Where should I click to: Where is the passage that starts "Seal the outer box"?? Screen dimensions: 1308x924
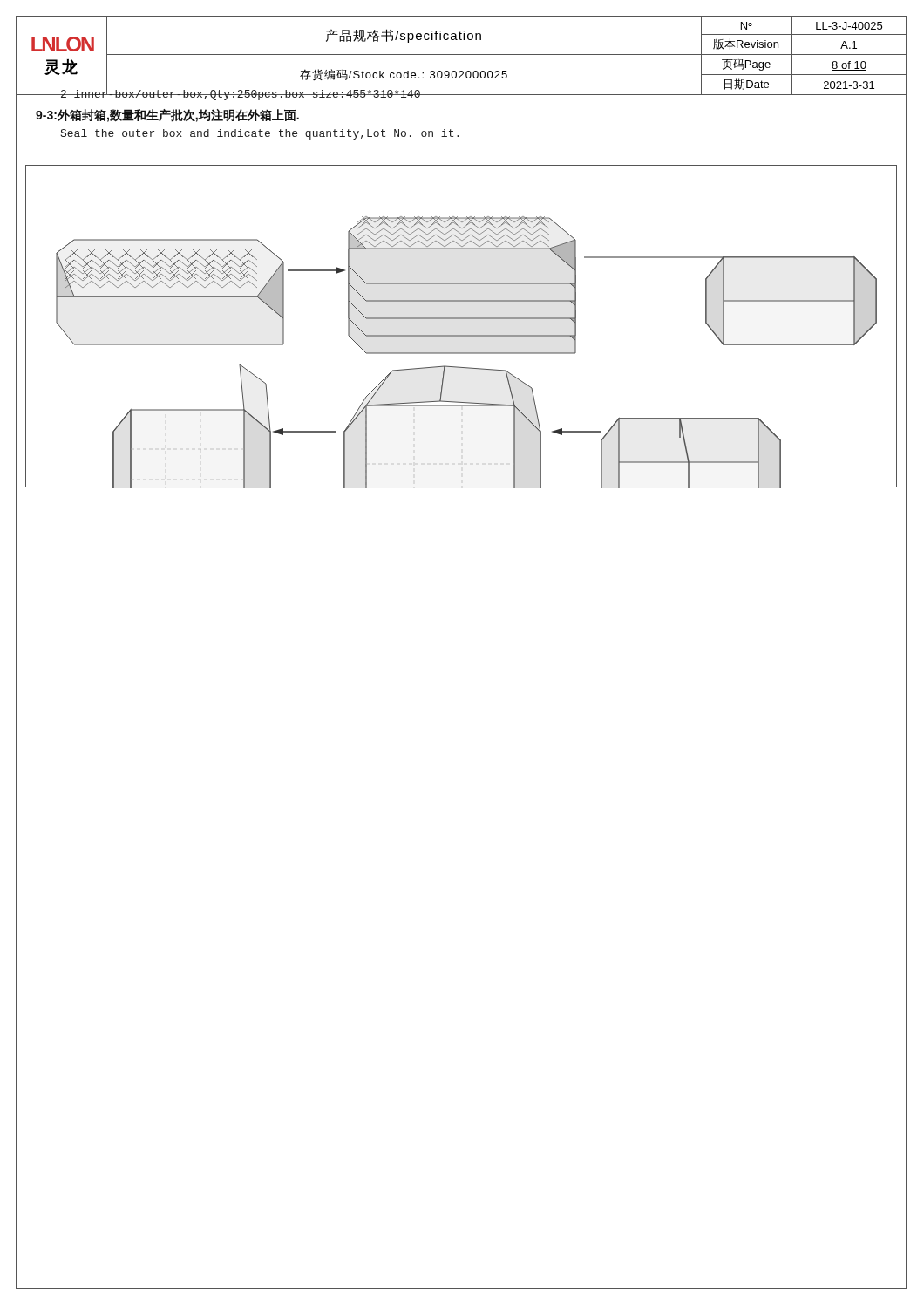pos(261,134)
